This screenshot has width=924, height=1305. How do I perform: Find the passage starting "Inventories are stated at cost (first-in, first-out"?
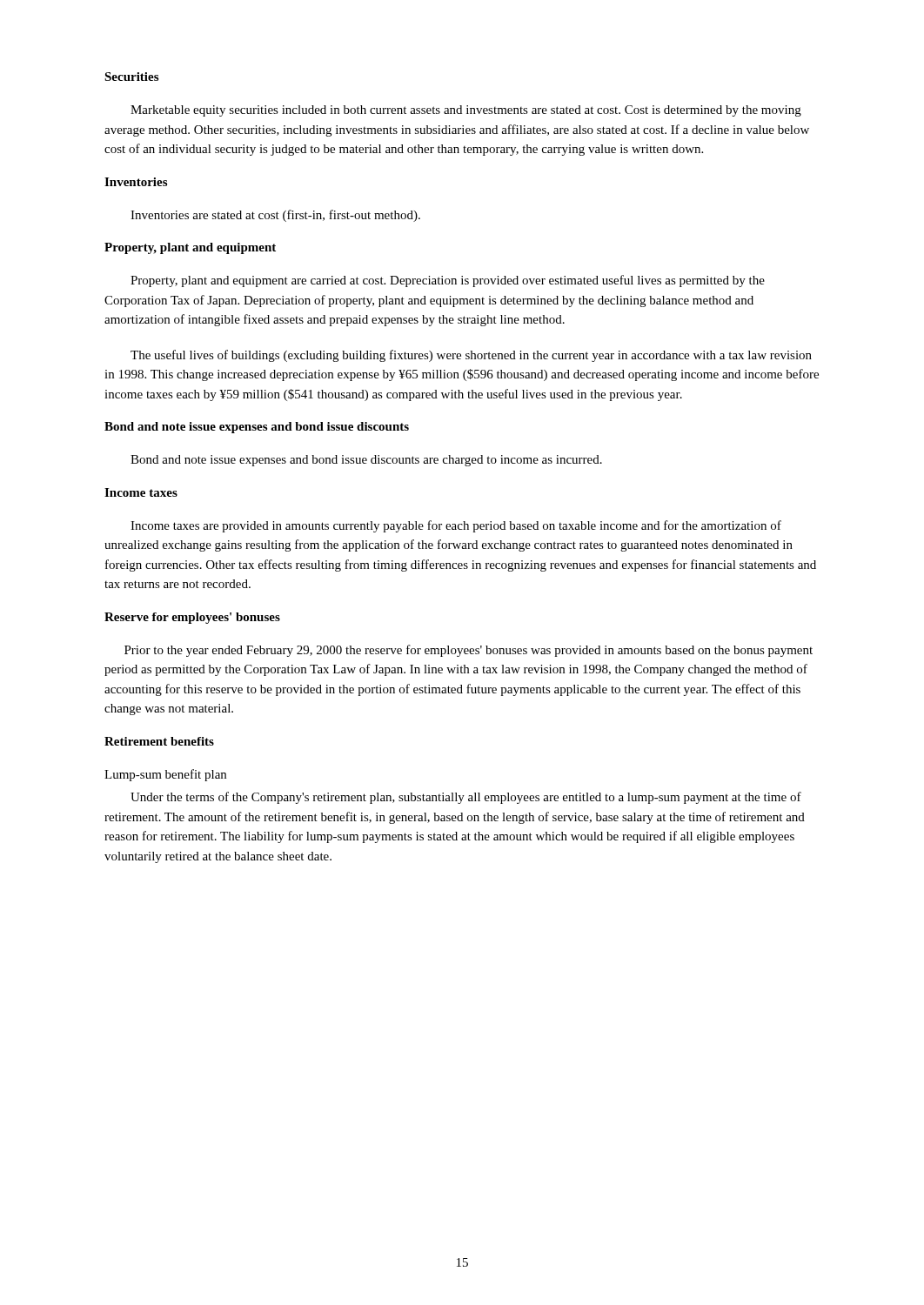pos(275,216)
